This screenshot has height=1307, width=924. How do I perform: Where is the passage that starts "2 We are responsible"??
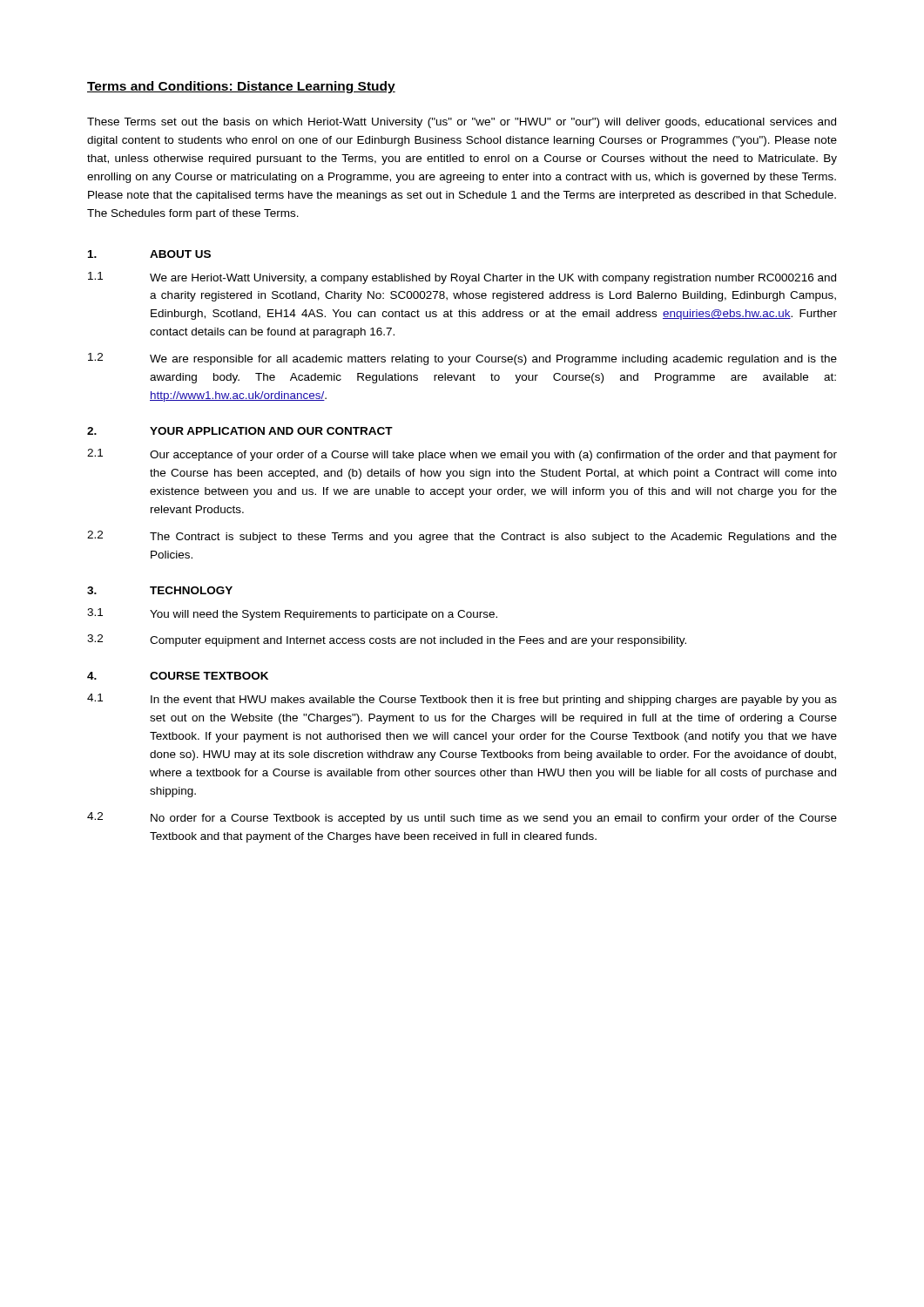point(462,378)
